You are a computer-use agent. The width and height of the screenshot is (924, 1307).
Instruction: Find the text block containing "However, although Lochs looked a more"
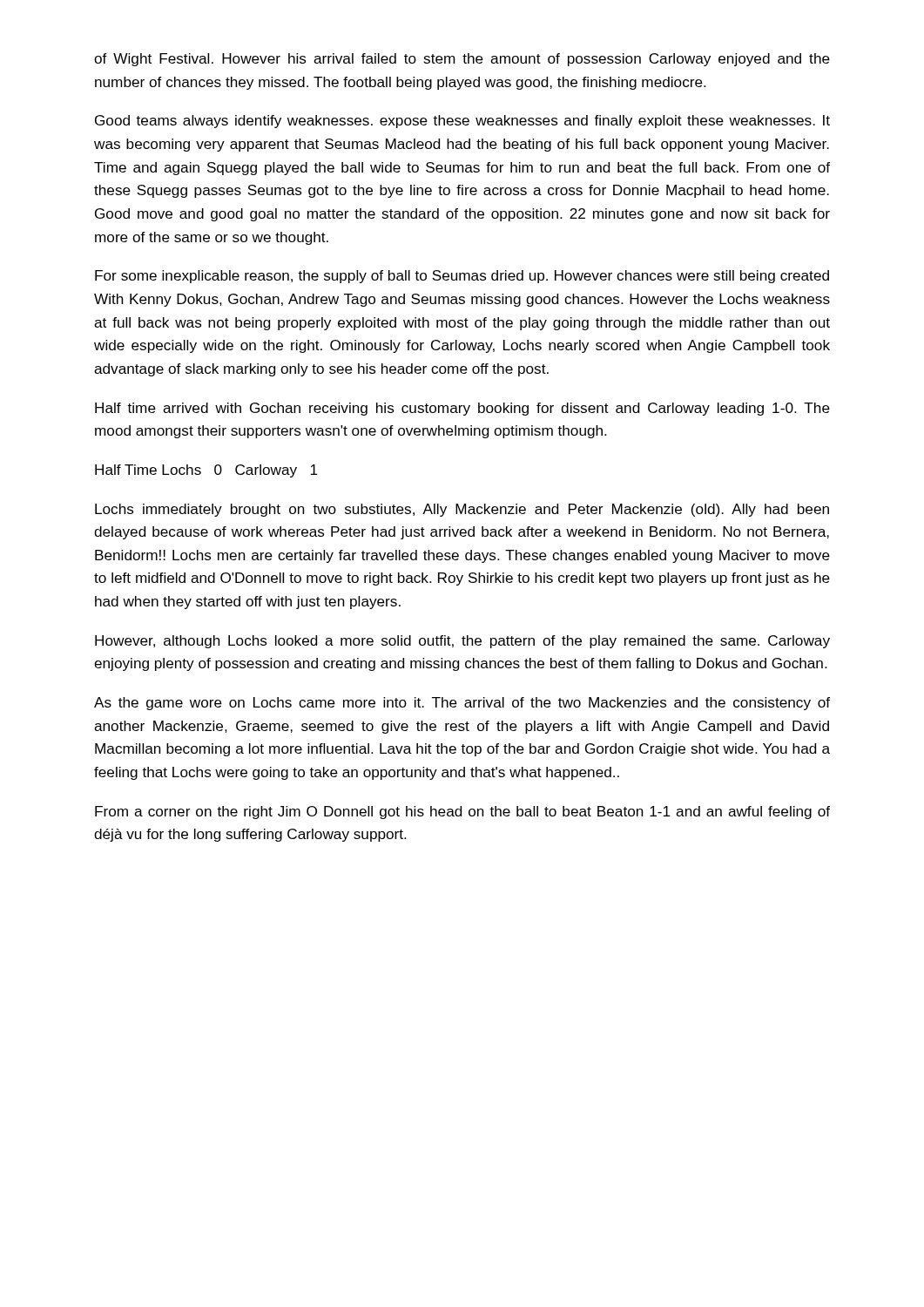(x=462, y=652)
